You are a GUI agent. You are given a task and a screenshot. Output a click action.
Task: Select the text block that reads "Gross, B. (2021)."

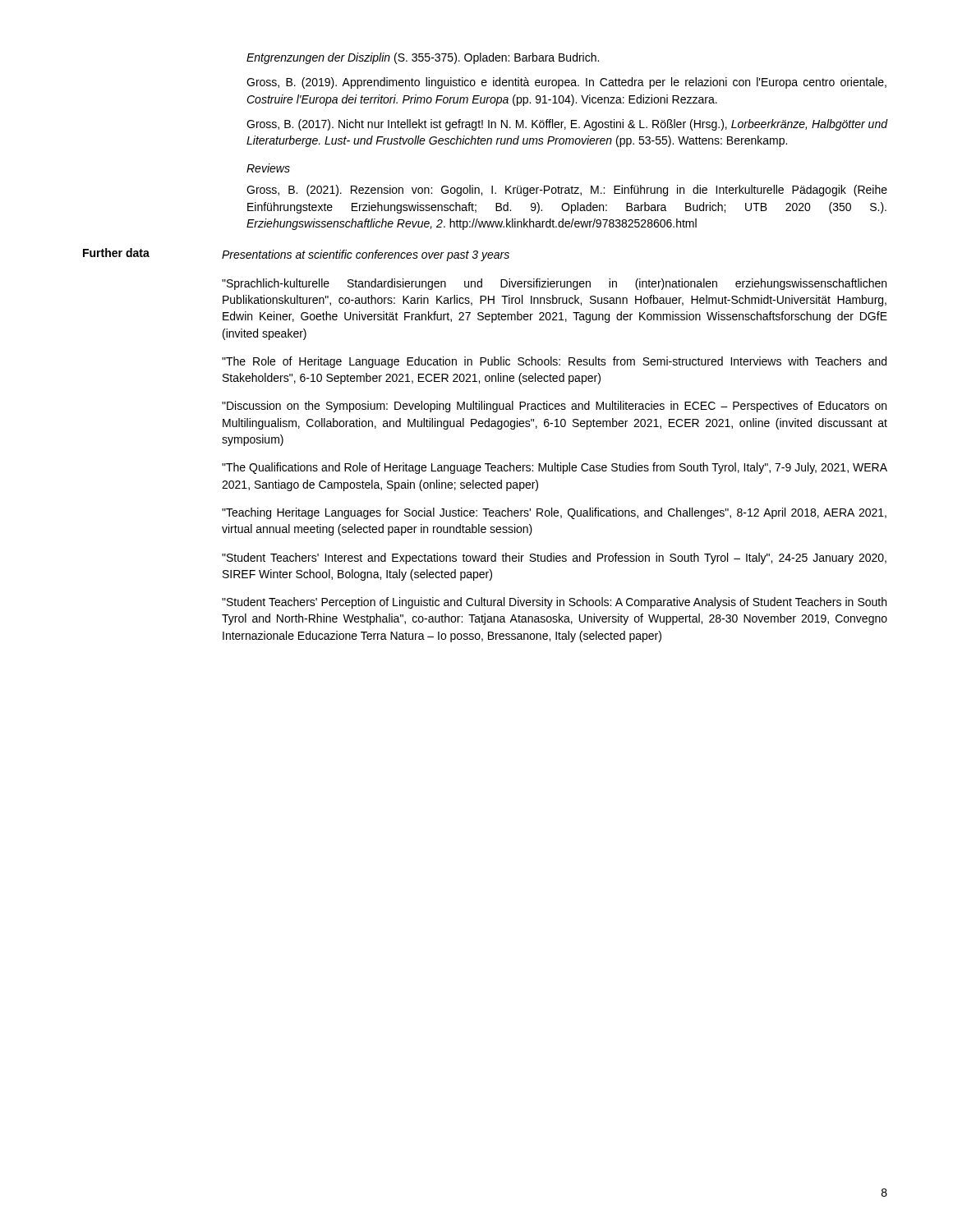485,207
